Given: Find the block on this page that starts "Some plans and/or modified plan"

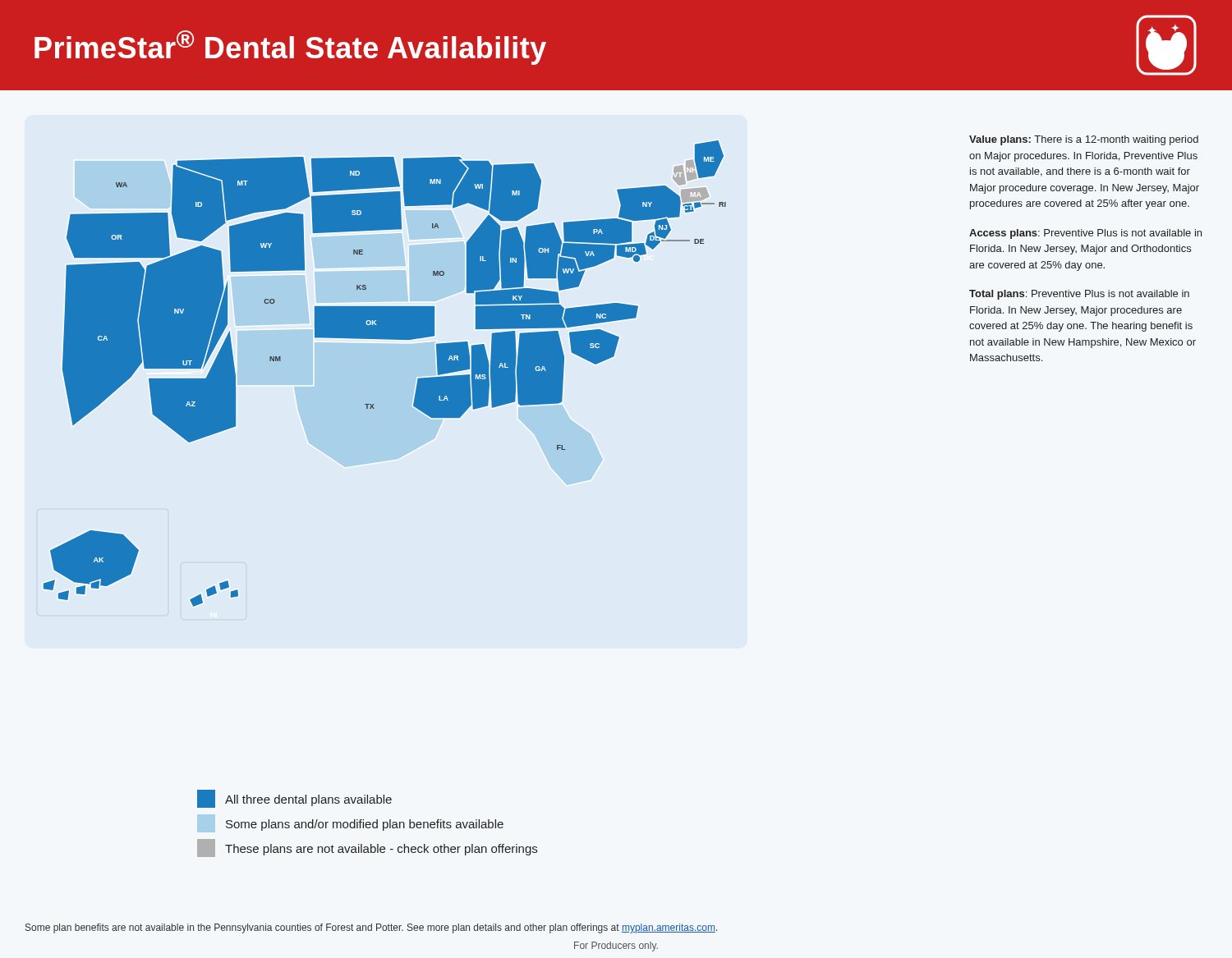Looking at the screenshot, I should click(x=350, y=823).
